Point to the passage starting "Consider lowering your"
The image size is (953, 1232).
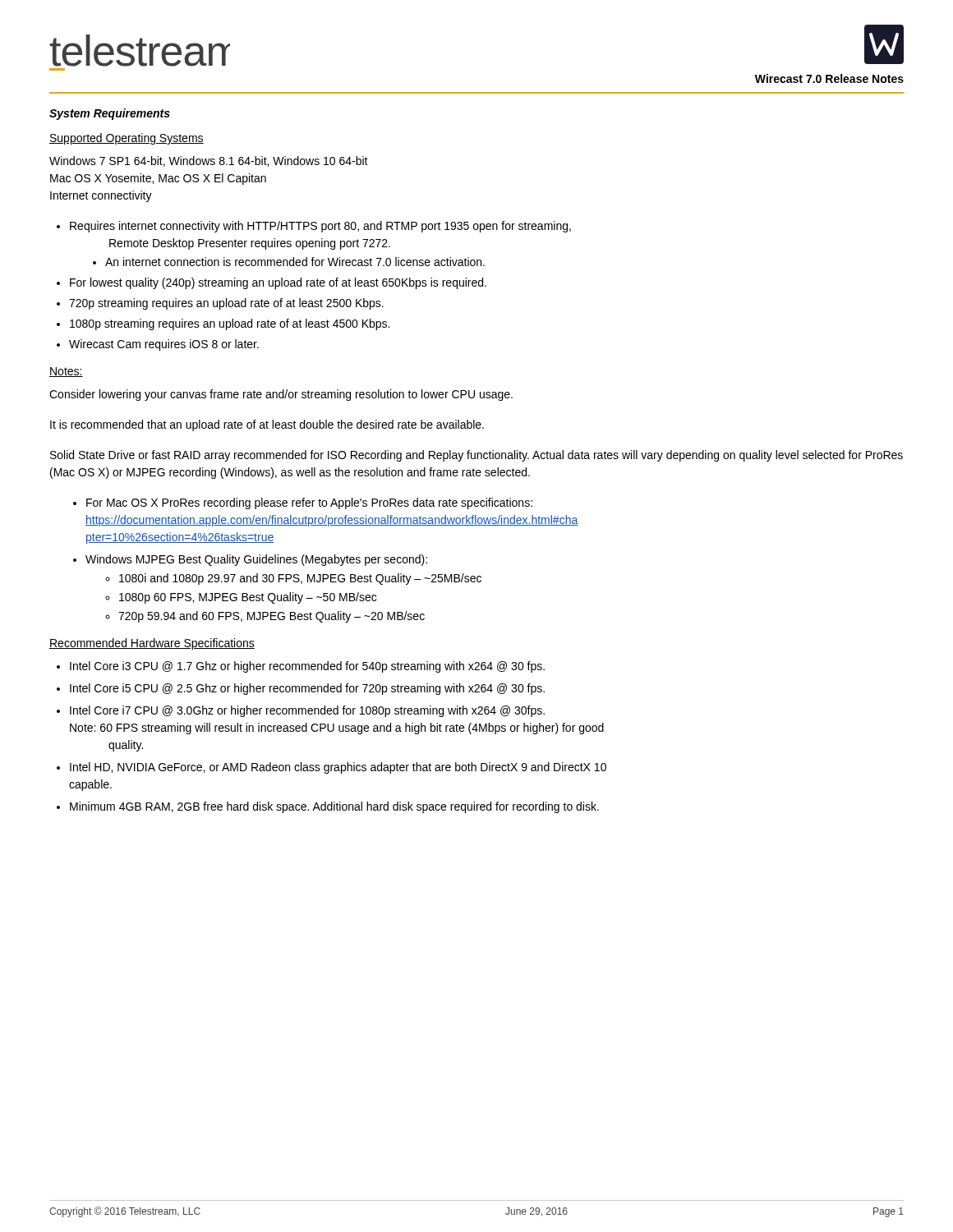pyautogui.click(x=281, y=394)
